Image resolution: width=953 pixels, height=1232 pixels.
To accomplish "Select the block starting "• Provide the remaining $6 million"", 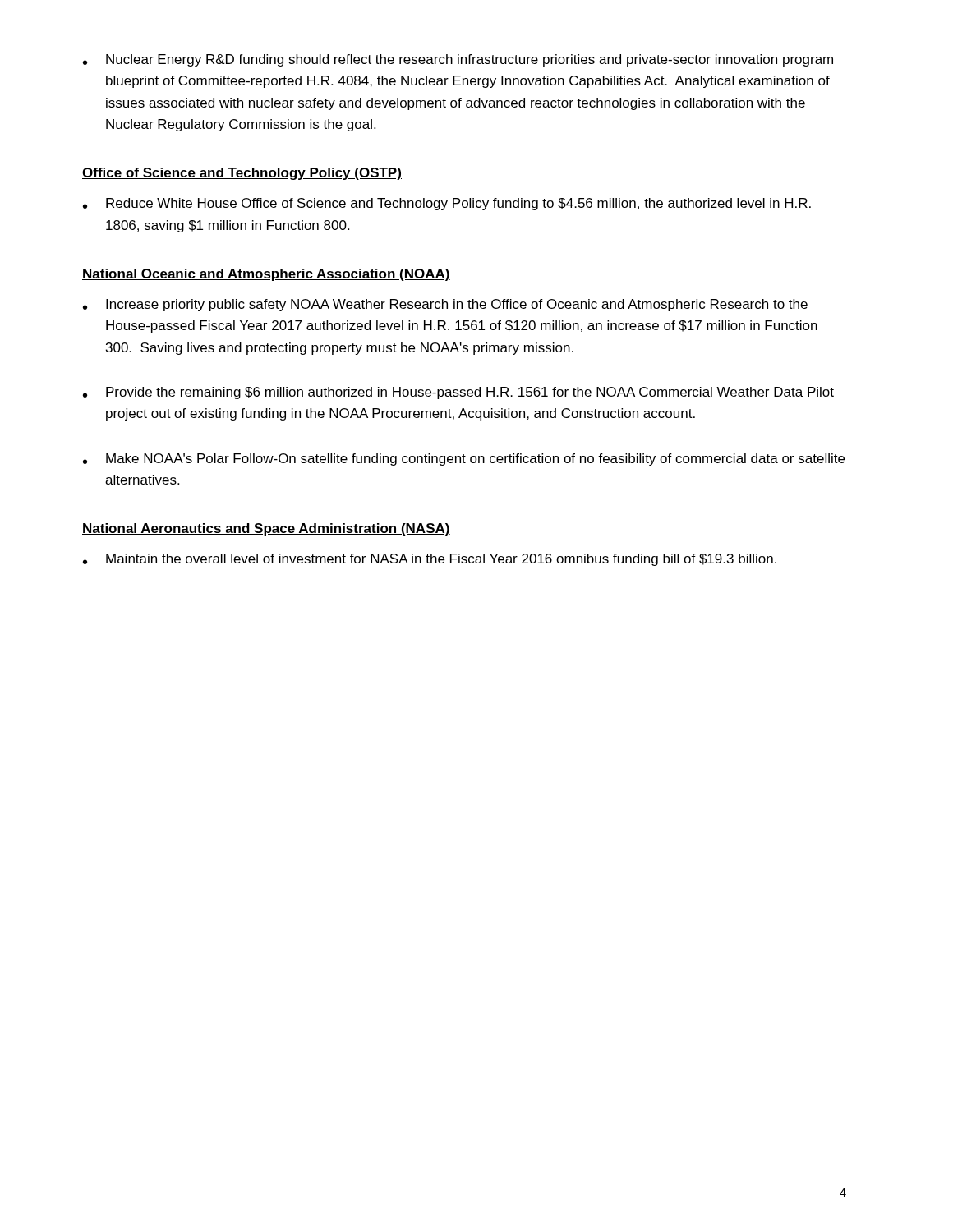I will pyautogui.click(x=464, y=404).
